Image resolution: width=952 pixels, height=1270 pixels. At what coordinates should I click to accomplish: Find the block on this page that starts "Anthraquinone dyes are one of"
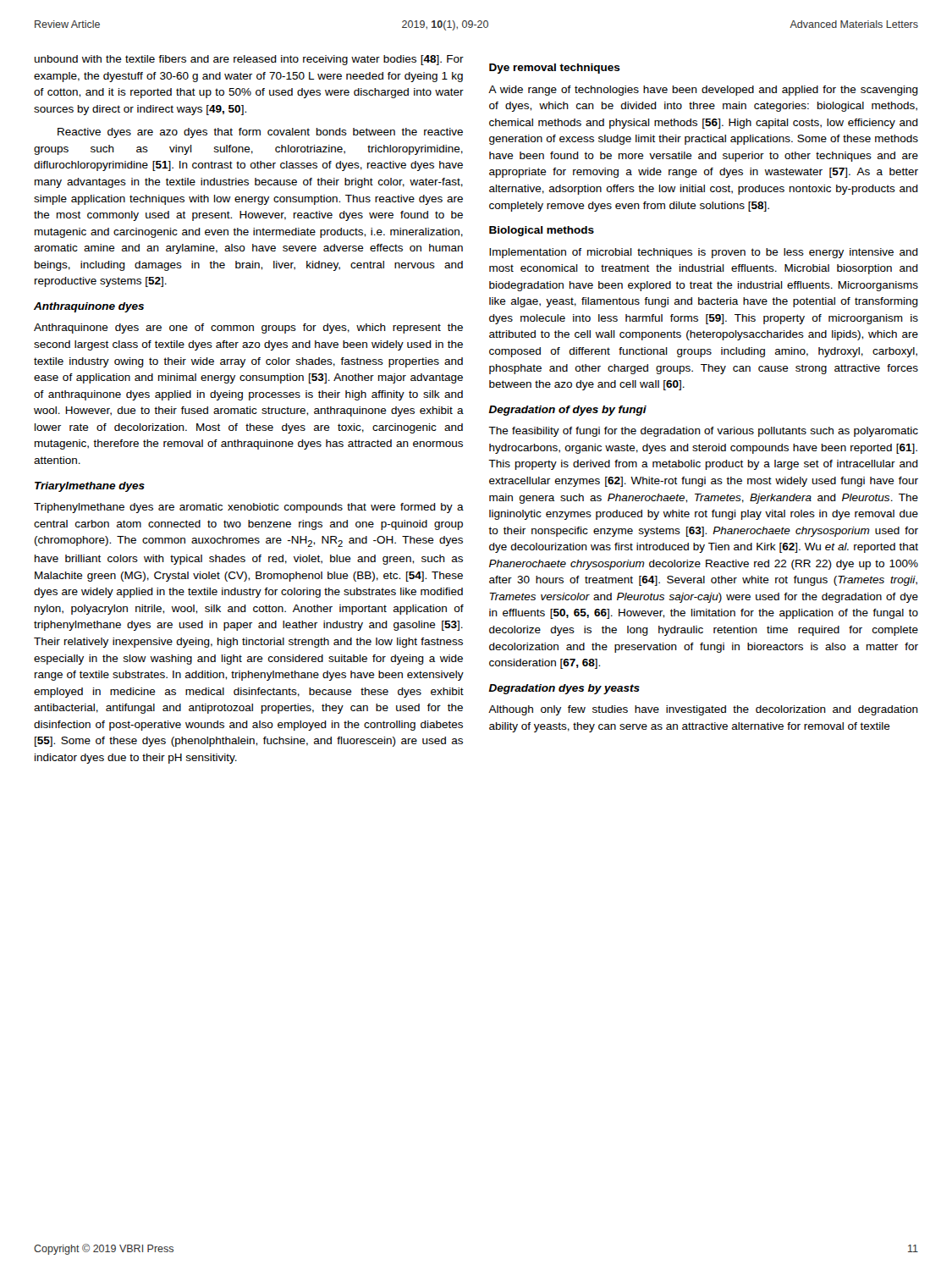tap(249, 394)
